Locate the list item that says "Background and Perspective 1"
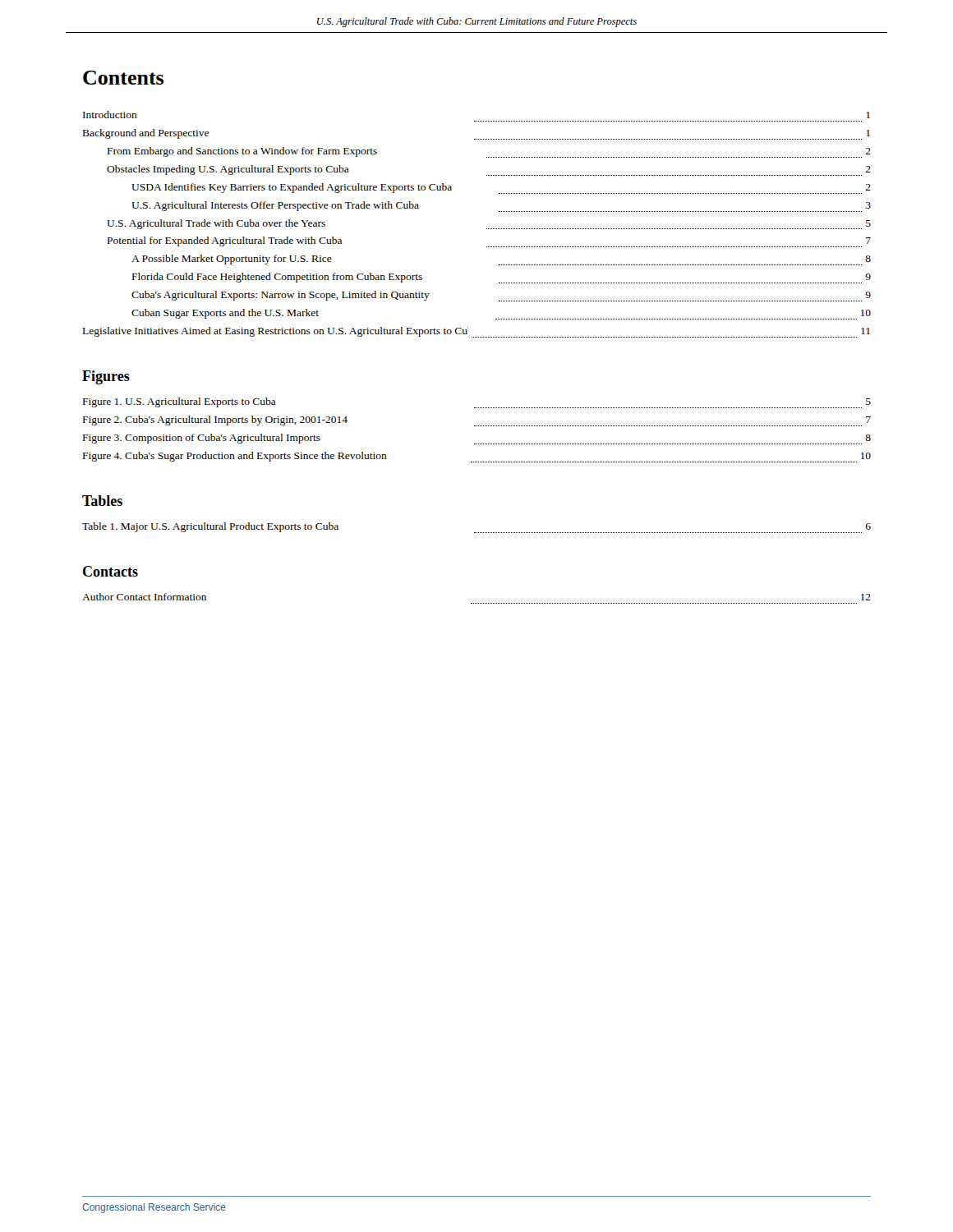 tap(476, 133)
